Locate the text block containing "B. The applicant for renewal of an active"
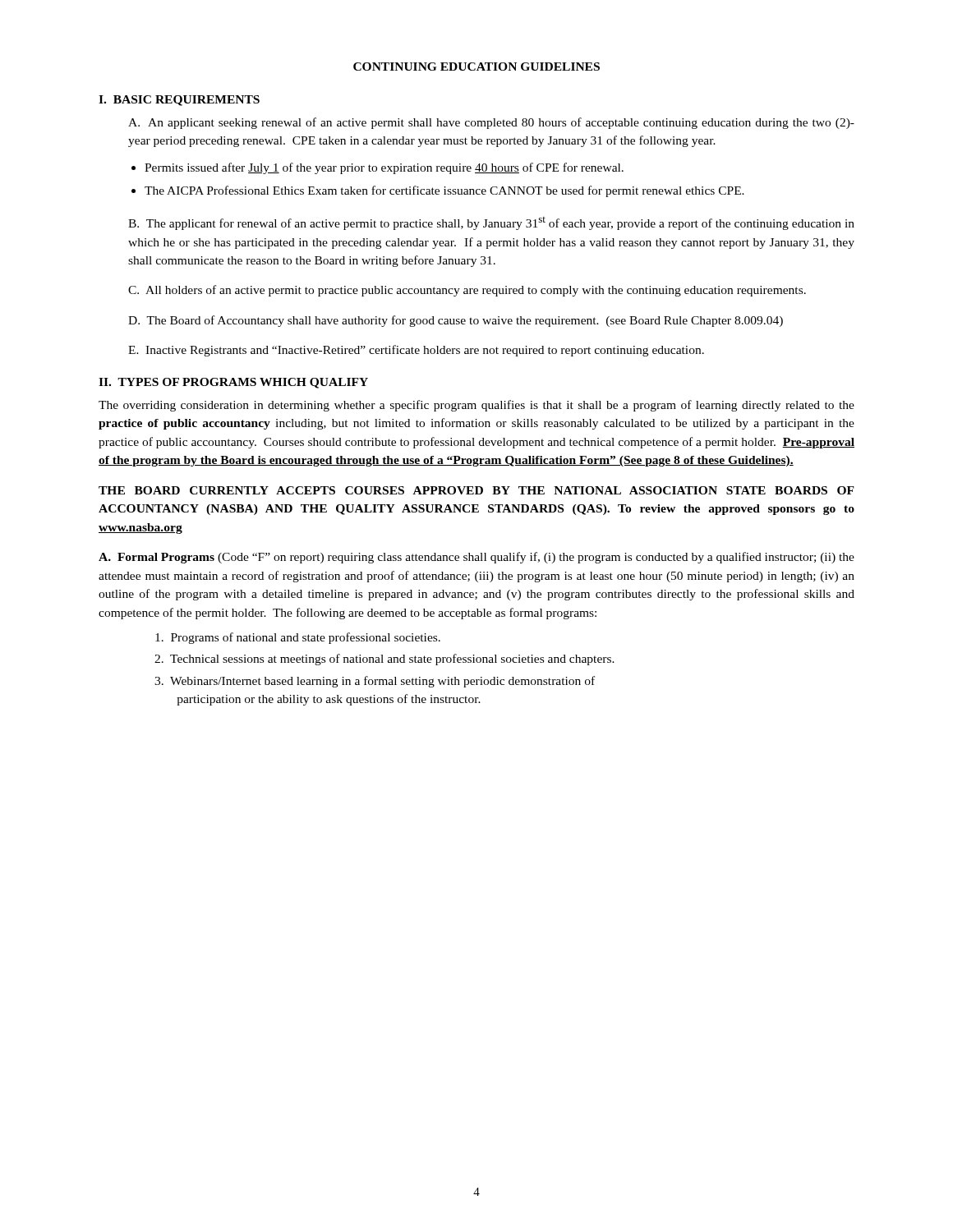 pos(491,240)
